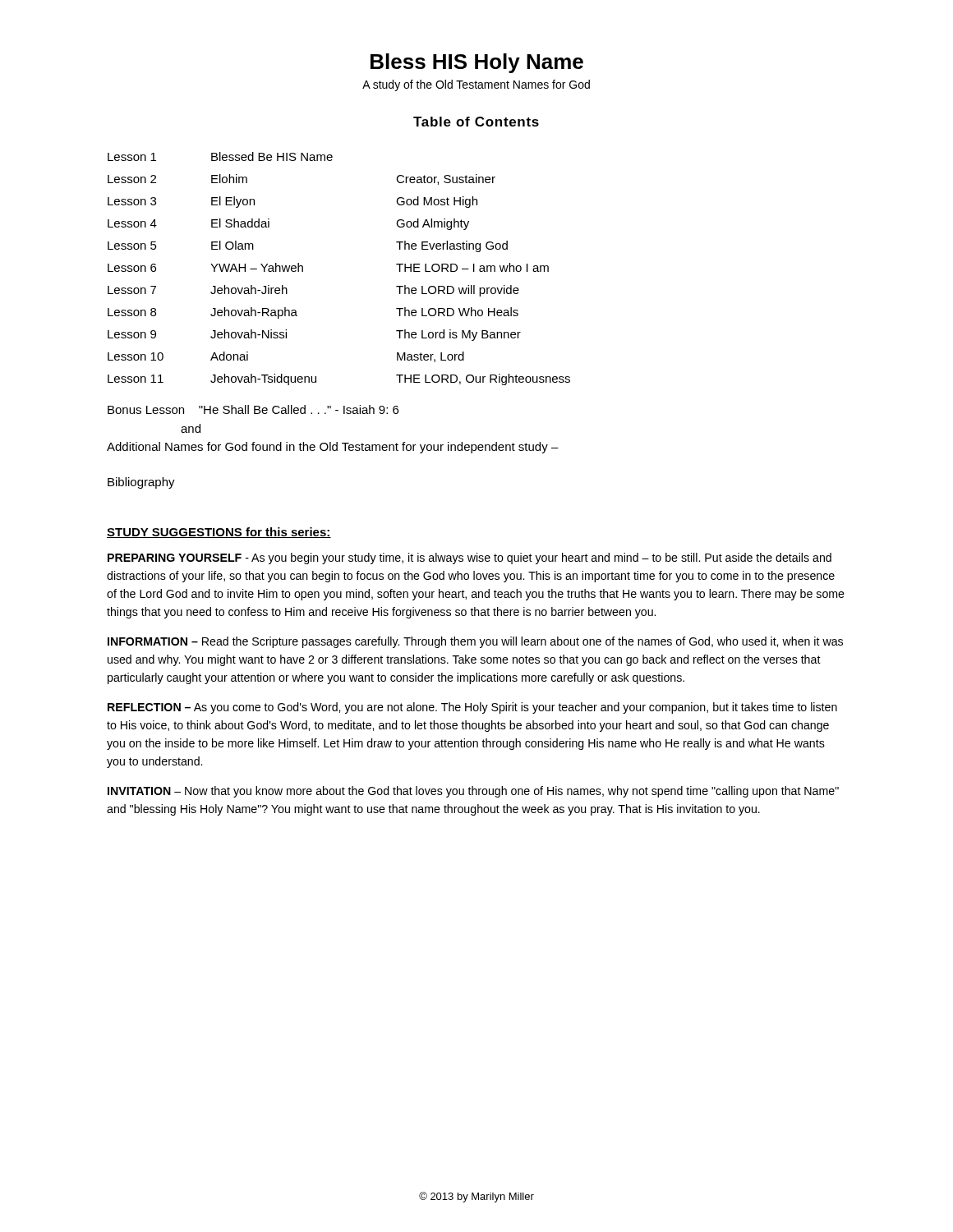Screen dimensions: 1232x953
Task: Locate the table with the text "Lesson 3"
Action: point(476,267)
